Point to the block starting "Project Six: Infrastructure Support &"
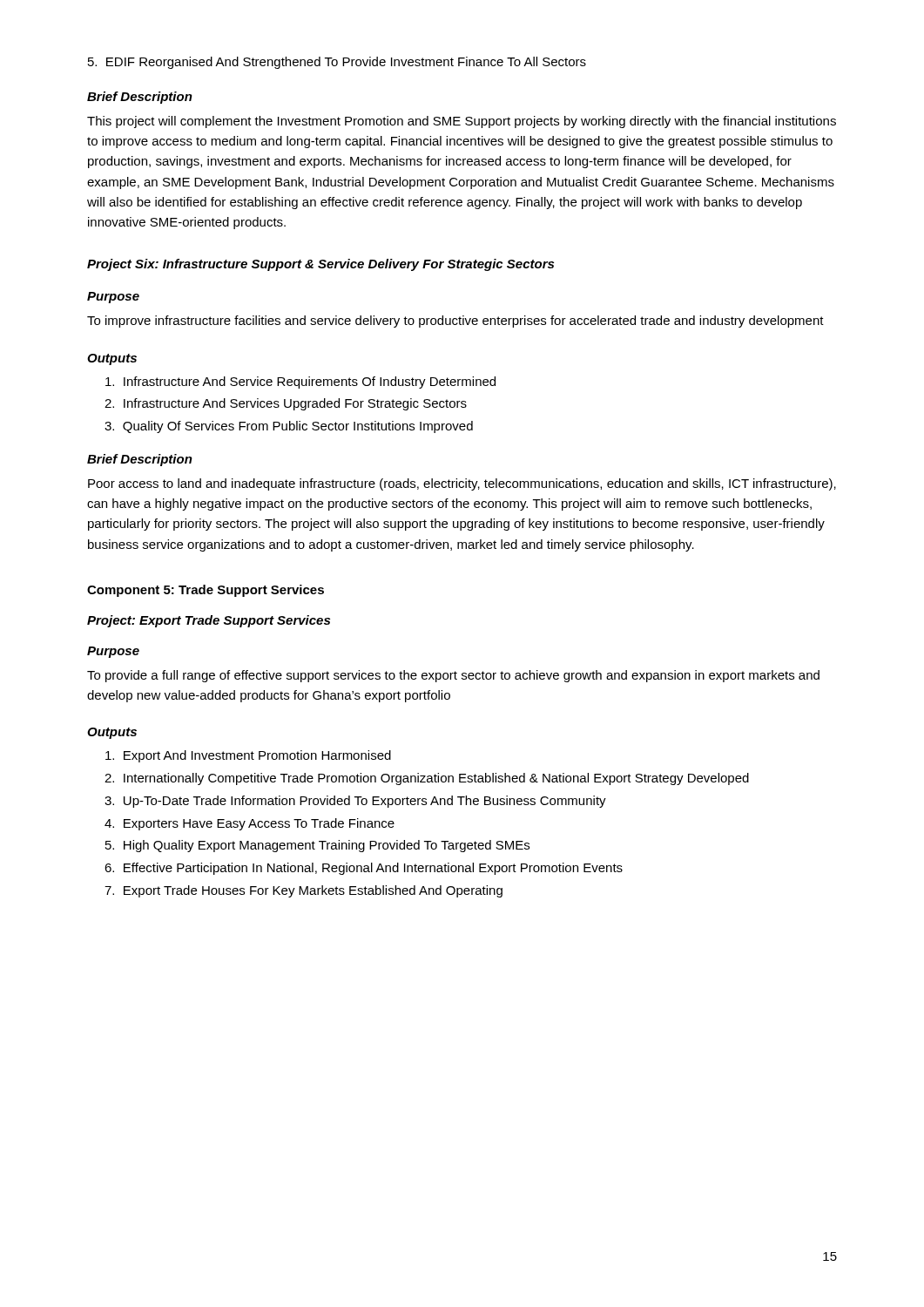This screenshot has height=1307, width=924. (x=321, y=264)
